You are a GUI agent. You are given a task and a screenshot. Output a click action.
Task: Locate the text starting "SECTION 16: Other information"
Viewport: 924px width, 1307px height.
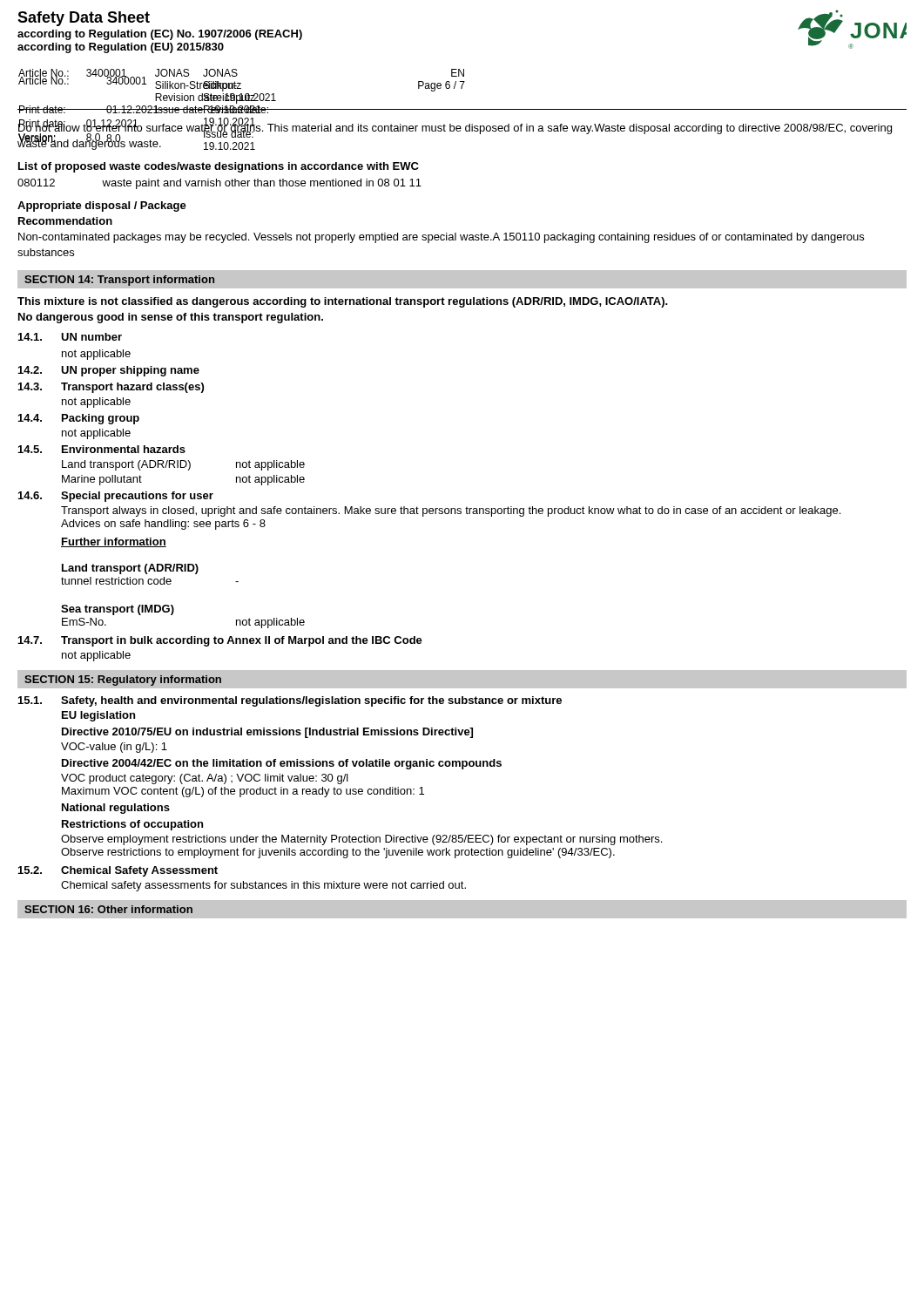(109, 909)
